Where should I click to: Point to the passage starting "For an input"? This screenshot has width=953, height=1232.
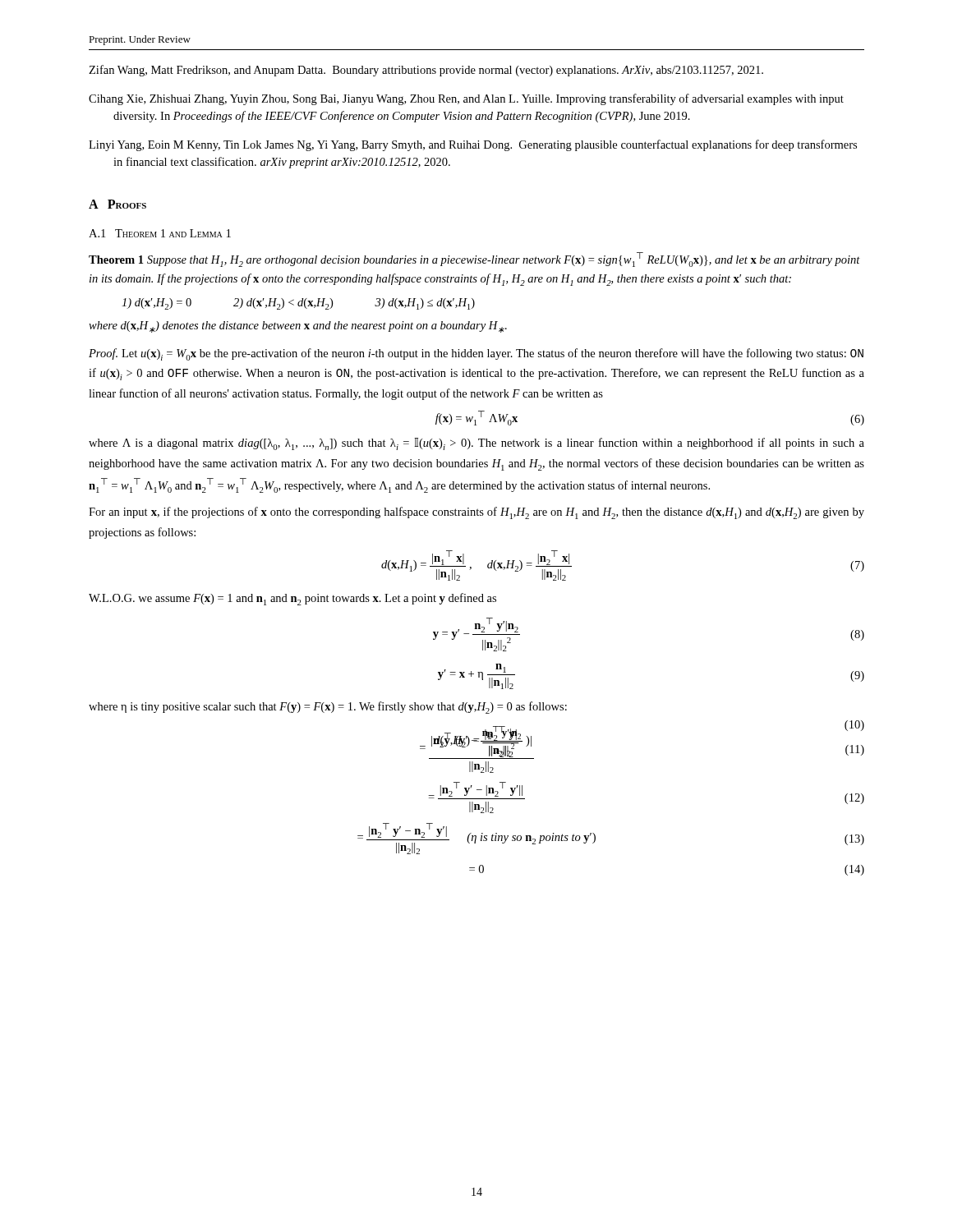click(476, 522)
